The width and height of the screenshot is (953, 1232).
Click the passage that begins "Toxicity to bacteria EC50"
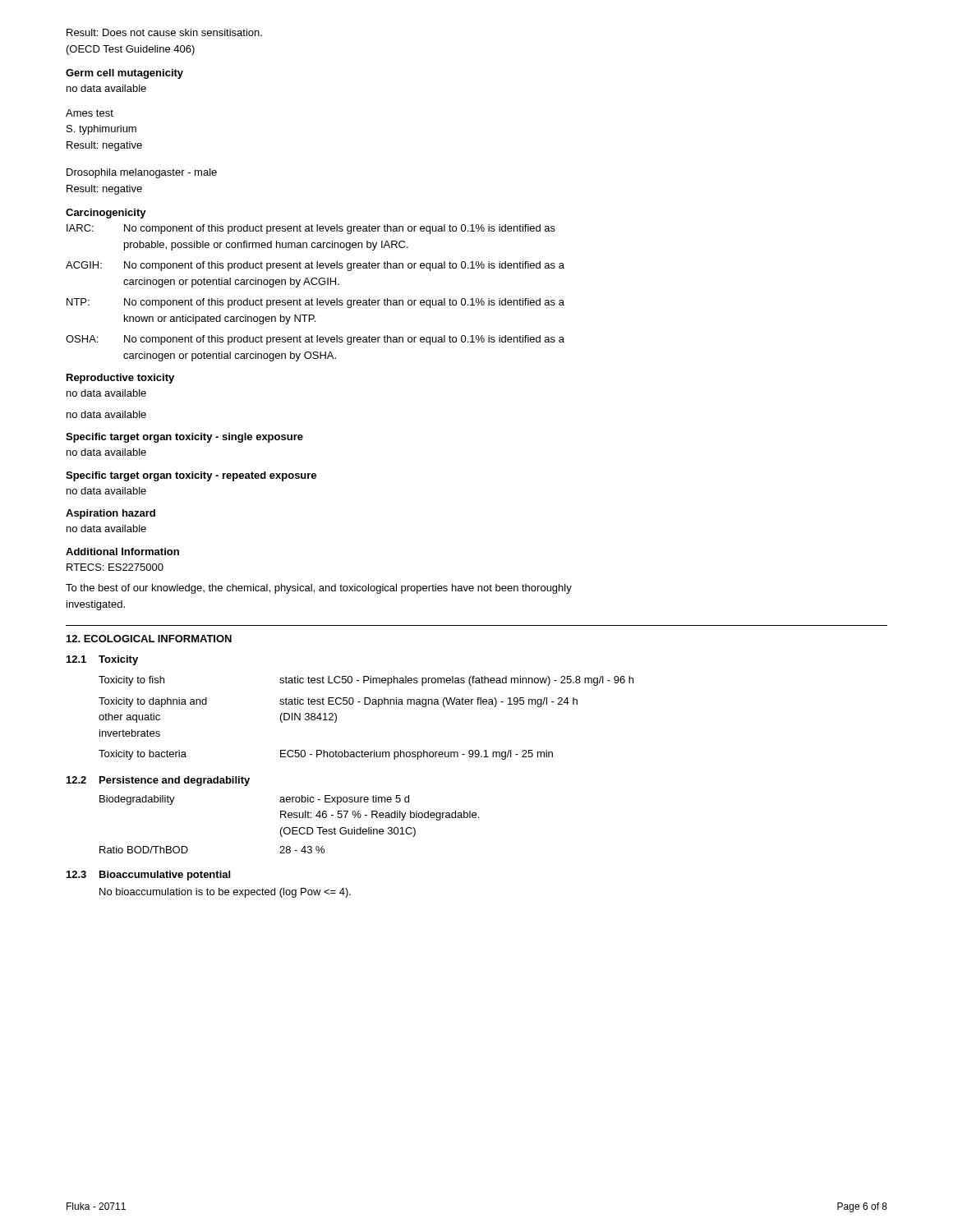coord(493,754)
